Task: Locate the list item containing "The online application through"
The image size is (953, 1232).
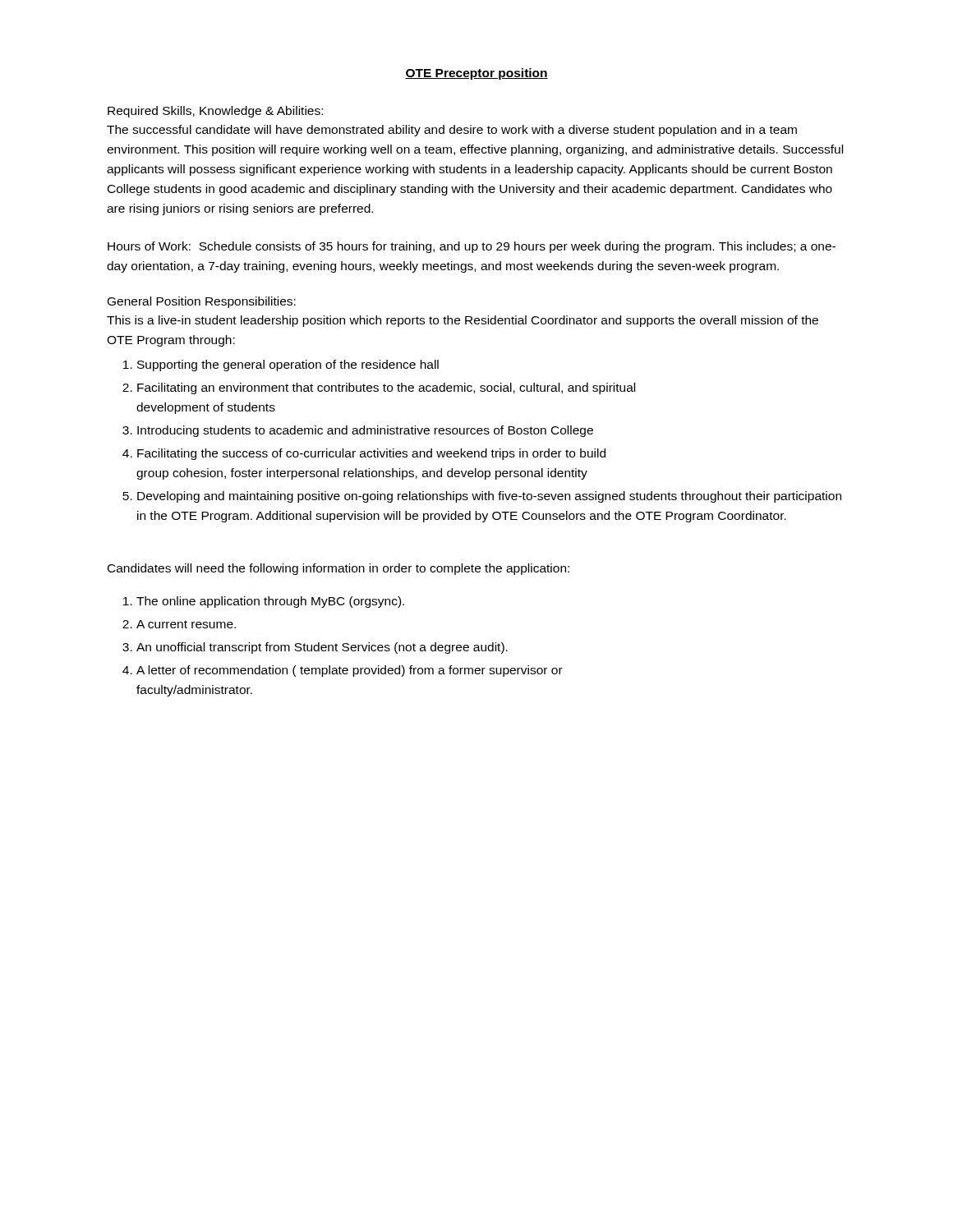Action: click(271, 601)
